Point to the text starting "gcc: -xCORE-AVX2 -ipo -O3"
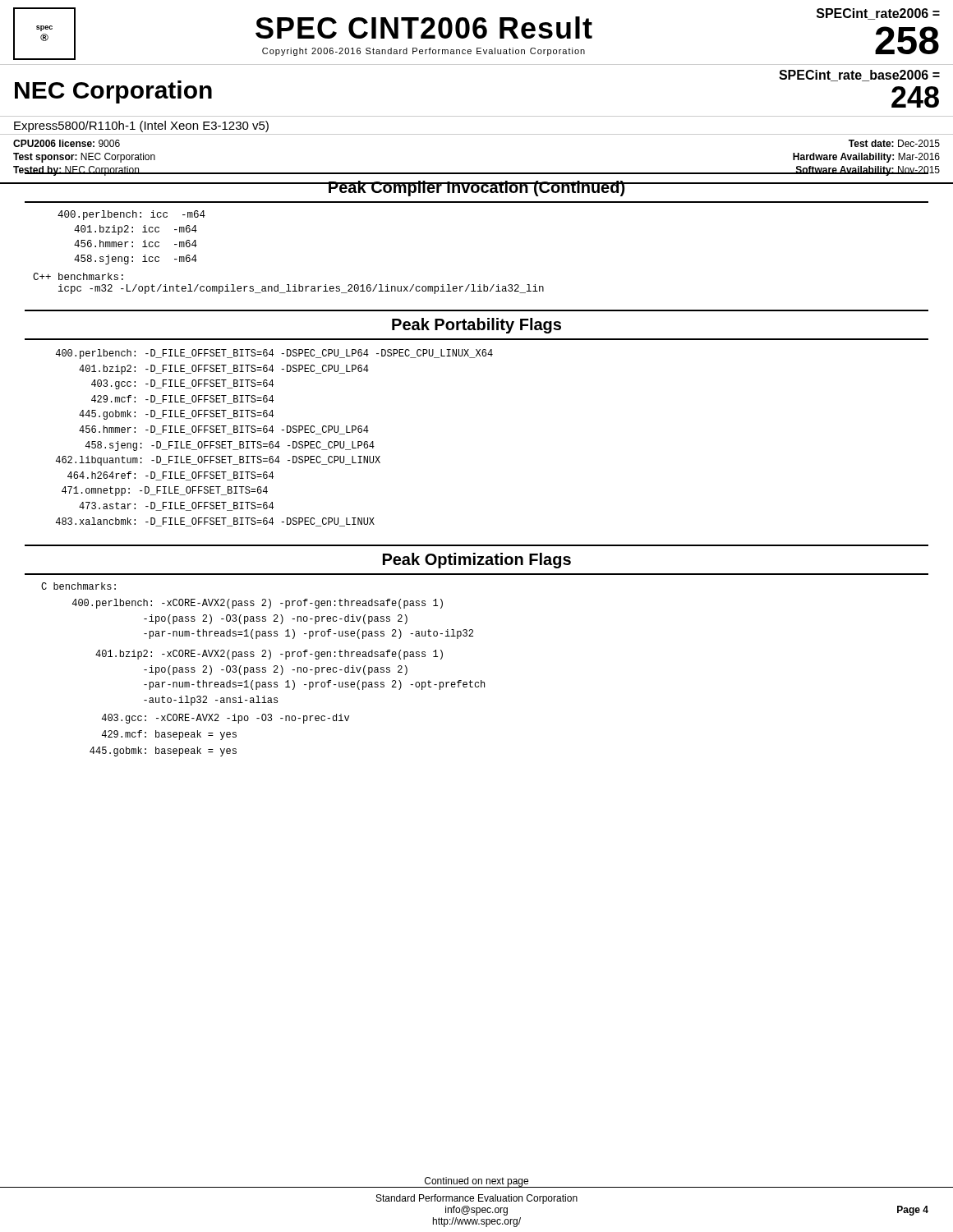The width and height of the screenshot is (953, 1232). click(208, 719)
